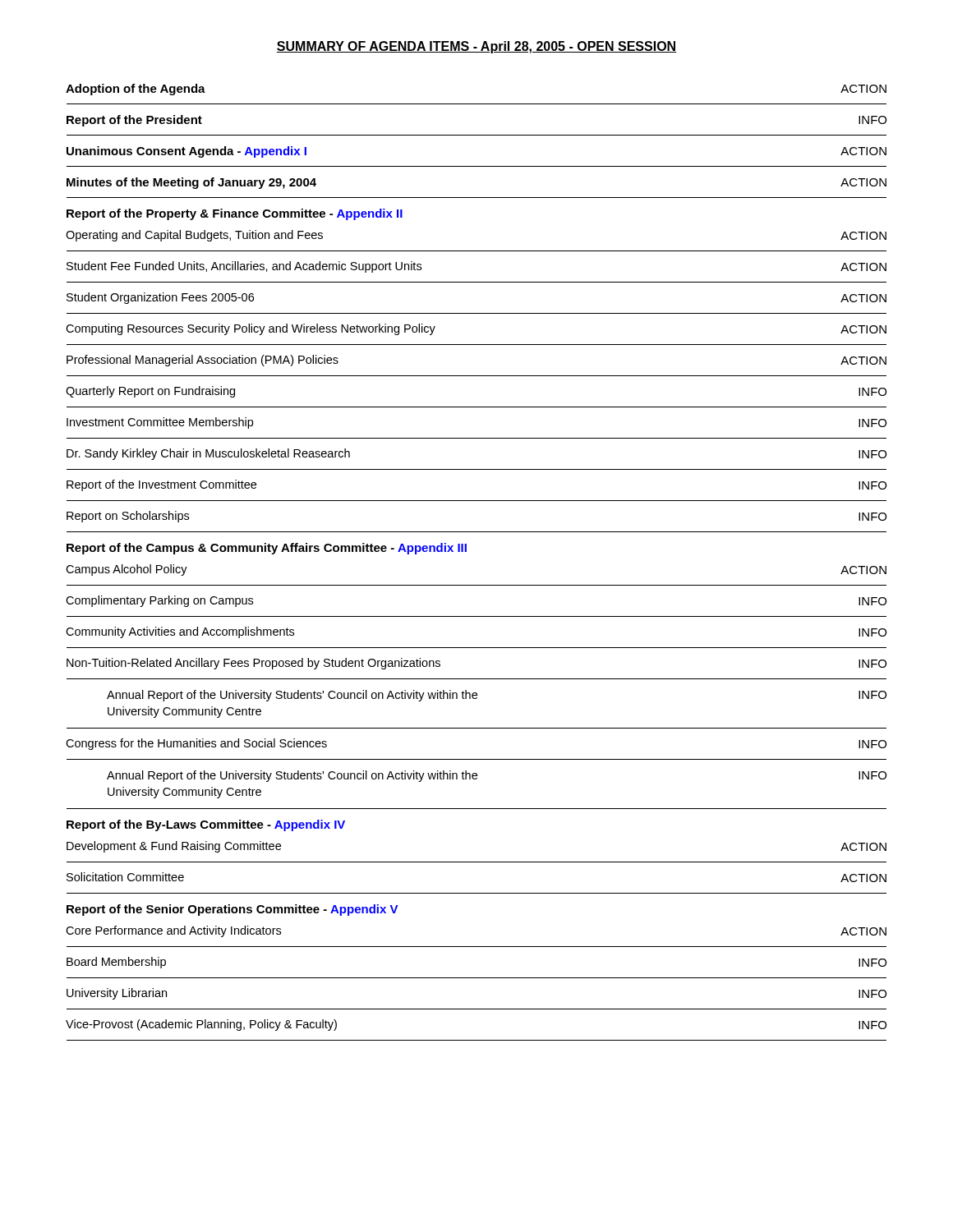Find the text block starting "Non-Tuition-Related Ancillary Fees Proposed by Student"
Image resolution: width=953 pixels, height=1232 pixels.
coord(257,663)
